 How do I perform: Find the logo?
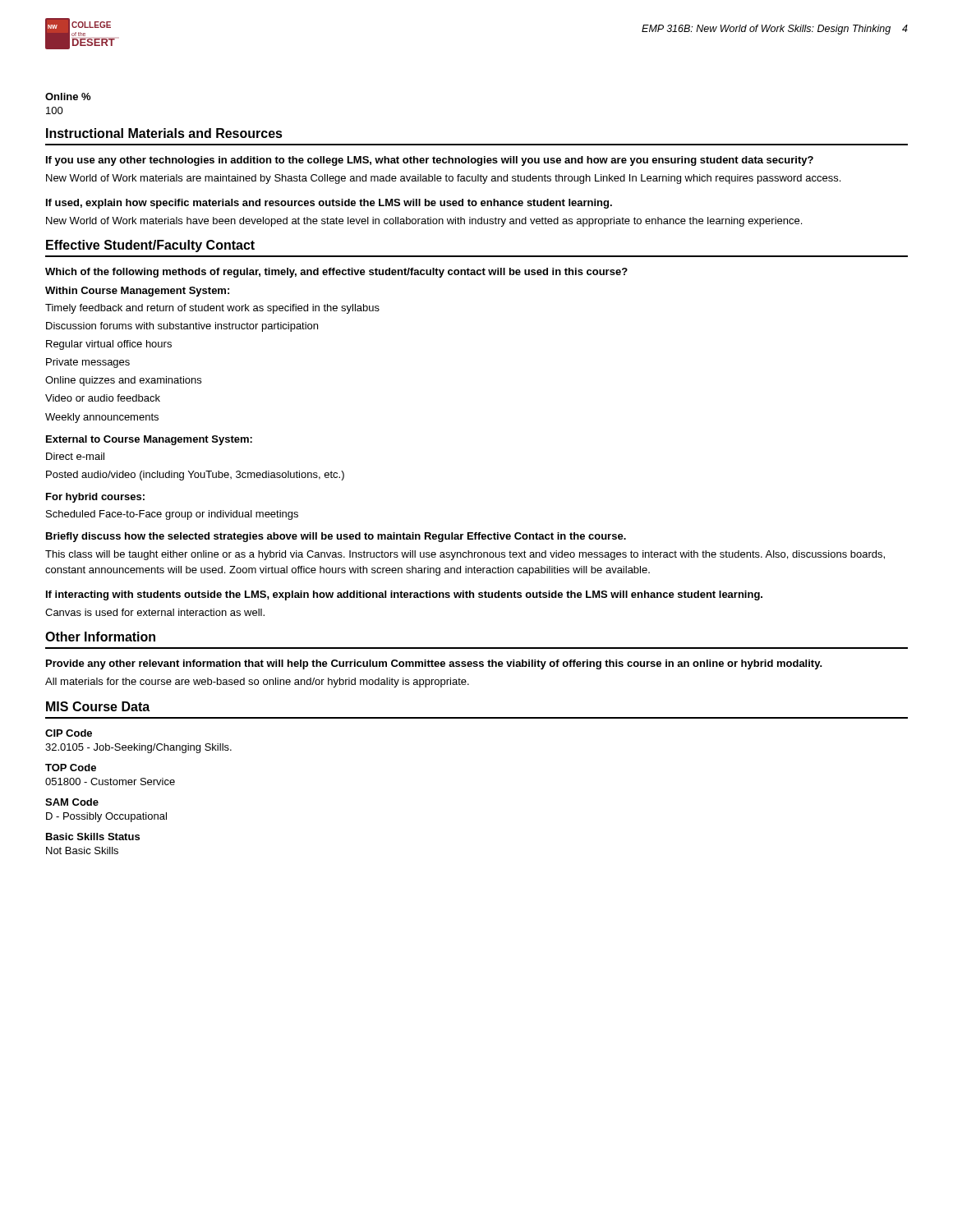[82, 39]
